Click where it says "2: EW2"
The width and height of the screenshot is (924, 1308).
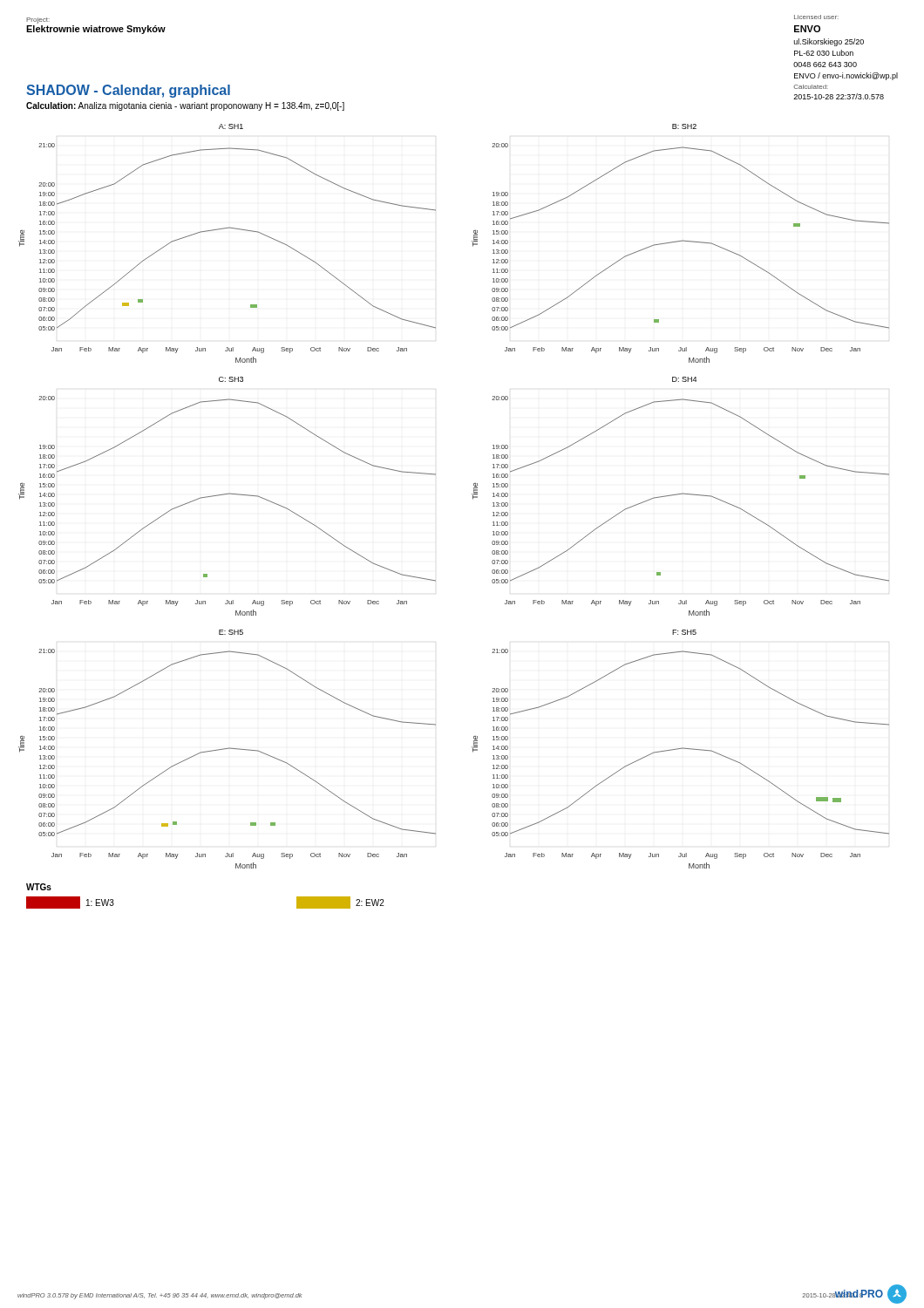[340, 903]
